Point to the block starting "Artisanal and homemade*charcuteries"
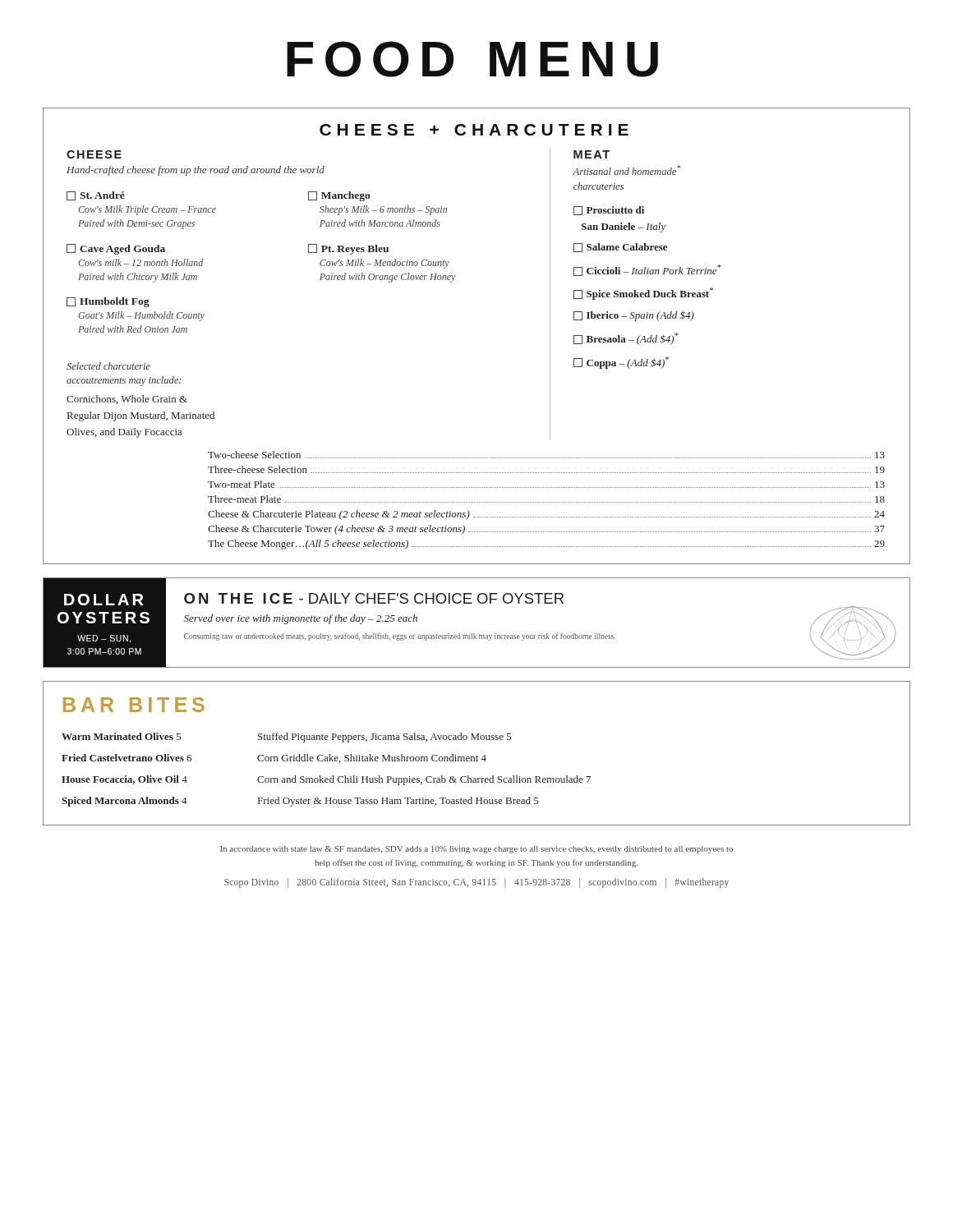Image resolution: width=953 pixels, height=1232 pixels. [x=627, y=178]
